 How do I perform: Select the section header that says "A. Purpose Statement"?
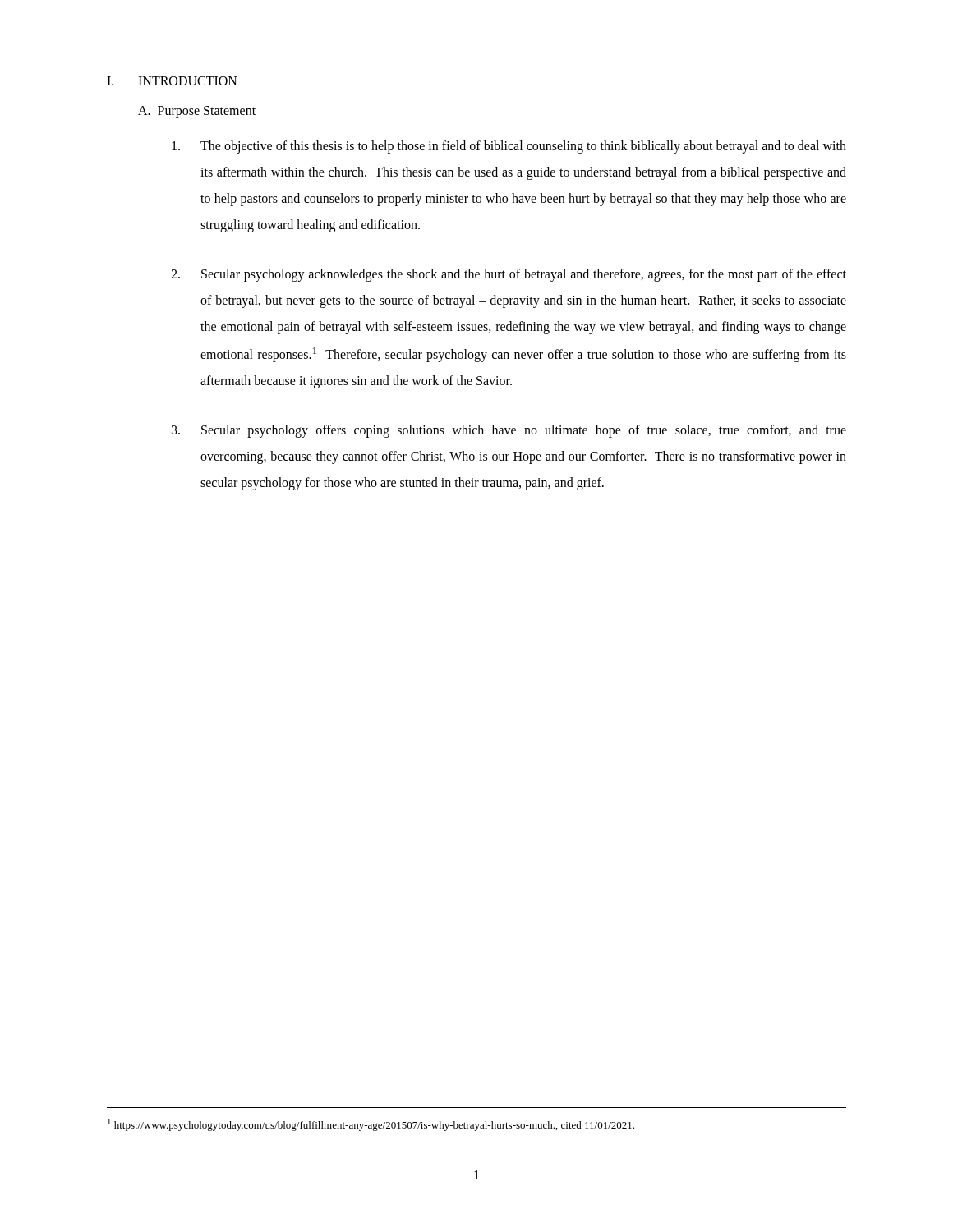pos(197,110)
